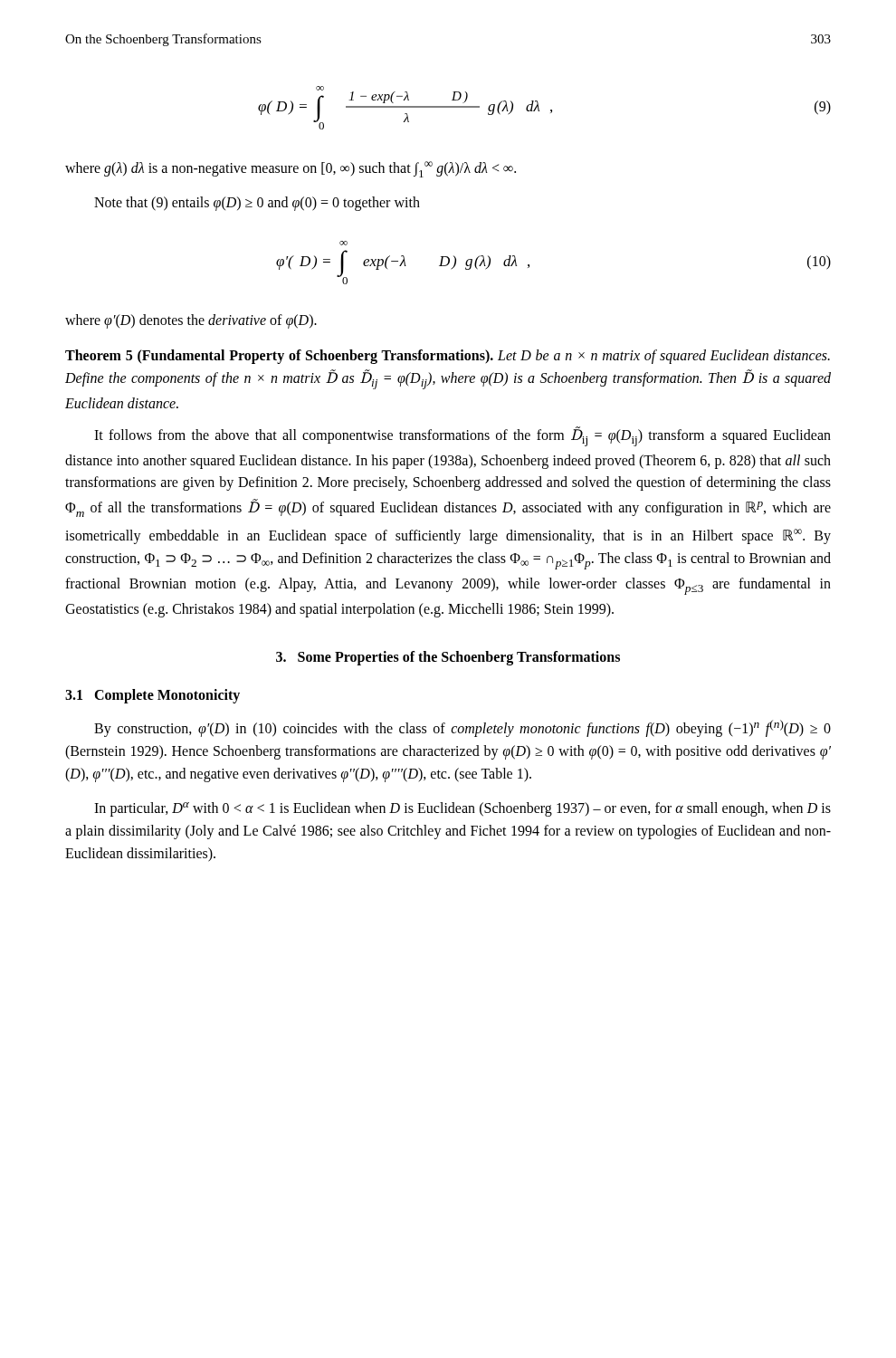Screen dimensions: 1358x896
Task: Click on the element starting "3. Some Properties of the"
Action: (448, 657)
